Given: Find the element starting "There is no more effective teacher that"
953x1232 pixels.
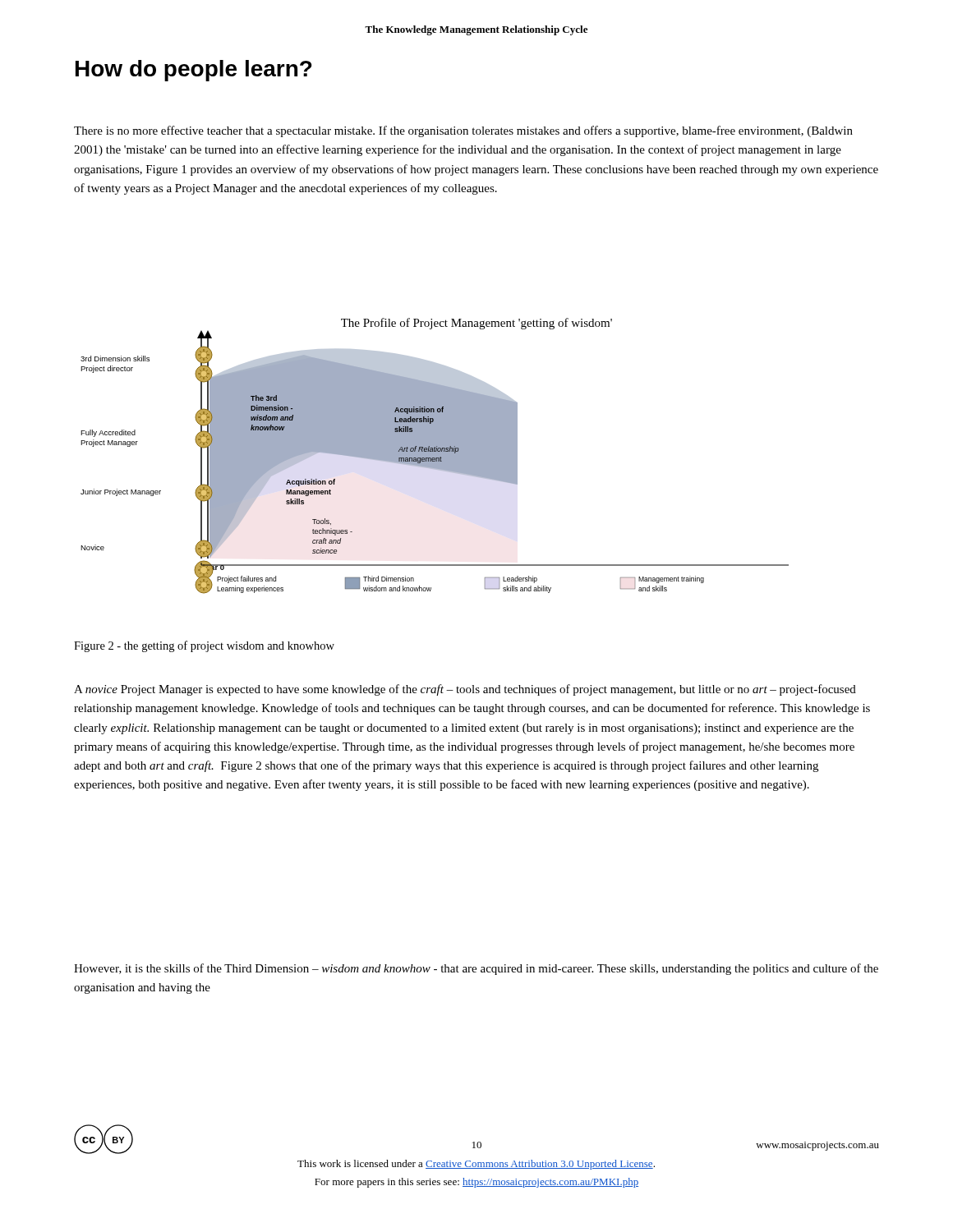Looking at the screenshot, I should tap(476, 159).
